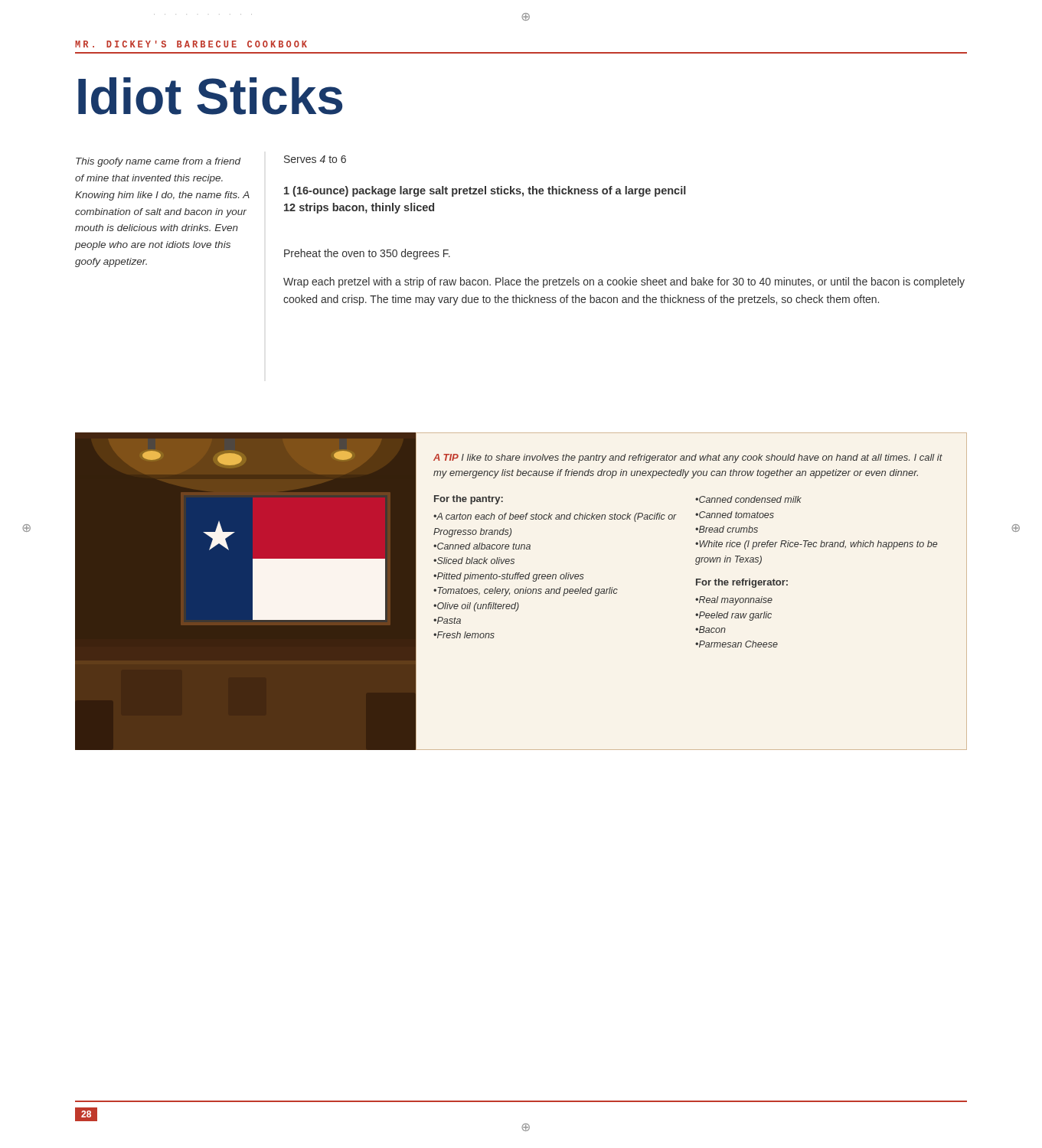Navigate to the text starting "•Parmesan Cheese"
1042x1148 pixels.
pyautogui.click(x=737, y=645)
